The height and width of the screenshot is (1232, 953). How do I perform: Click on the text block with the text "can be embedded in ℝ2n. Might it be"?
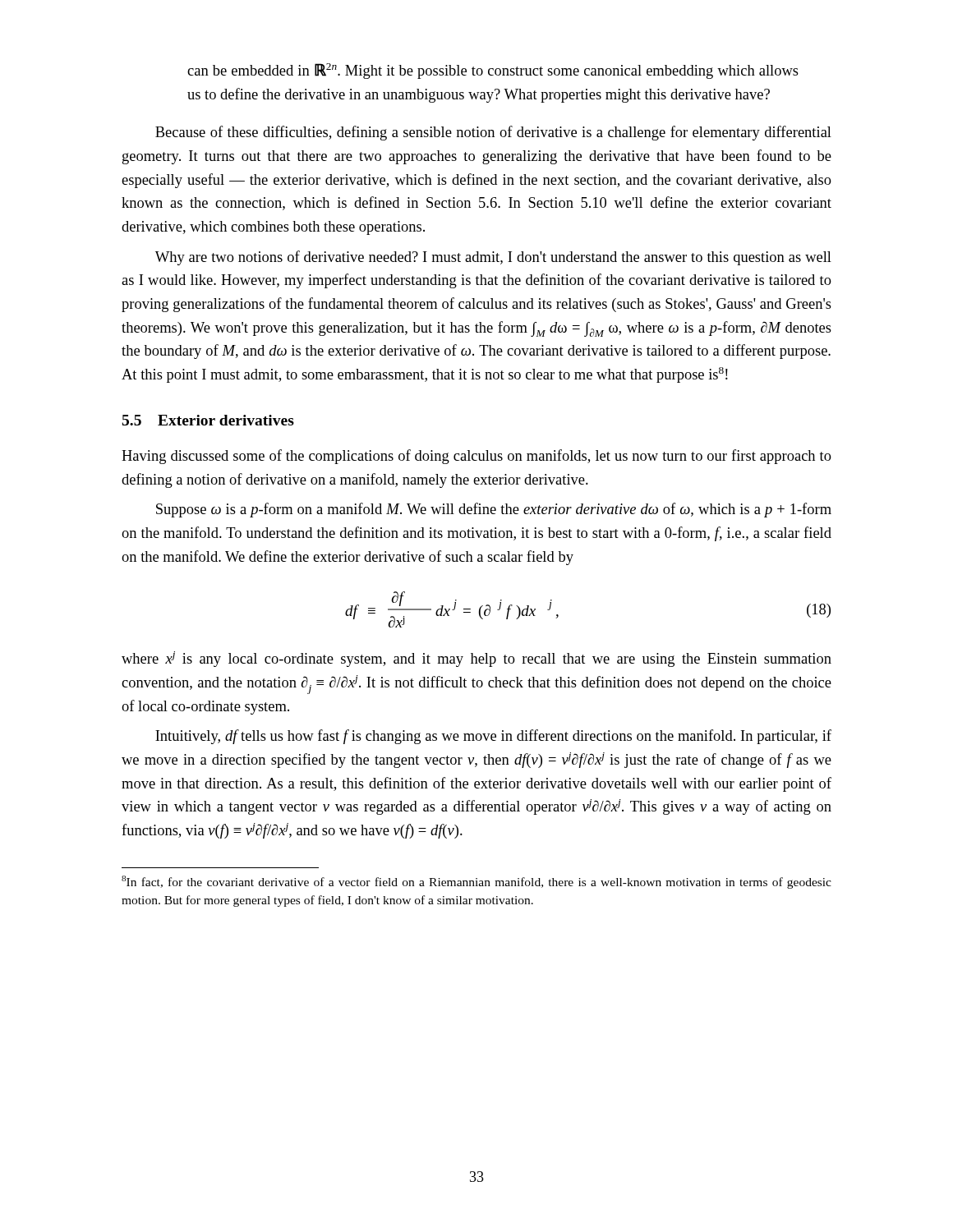[x=493, y=83]
